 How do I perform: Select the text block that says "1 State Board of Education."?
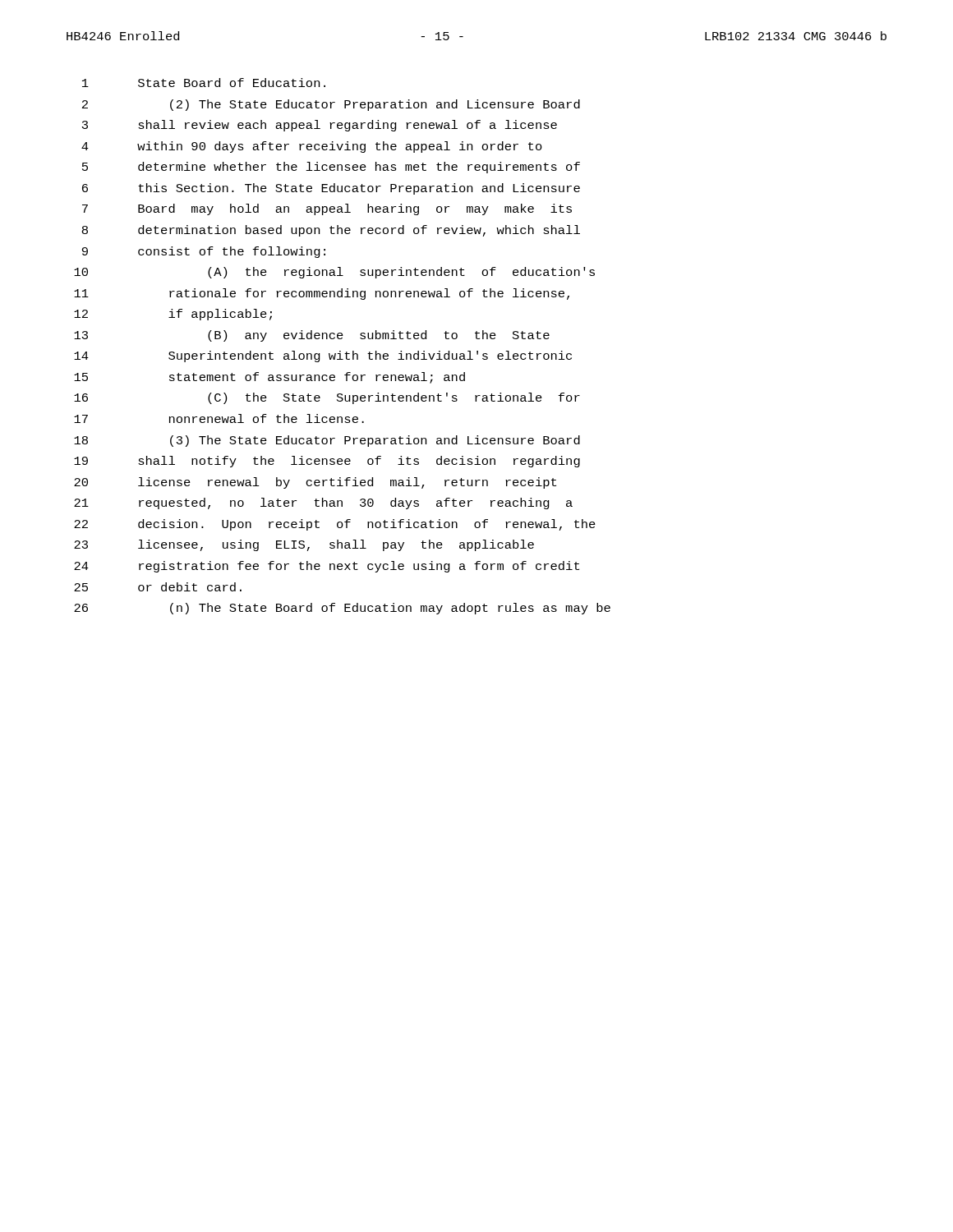pyautogui.click(x=476, y=347)
